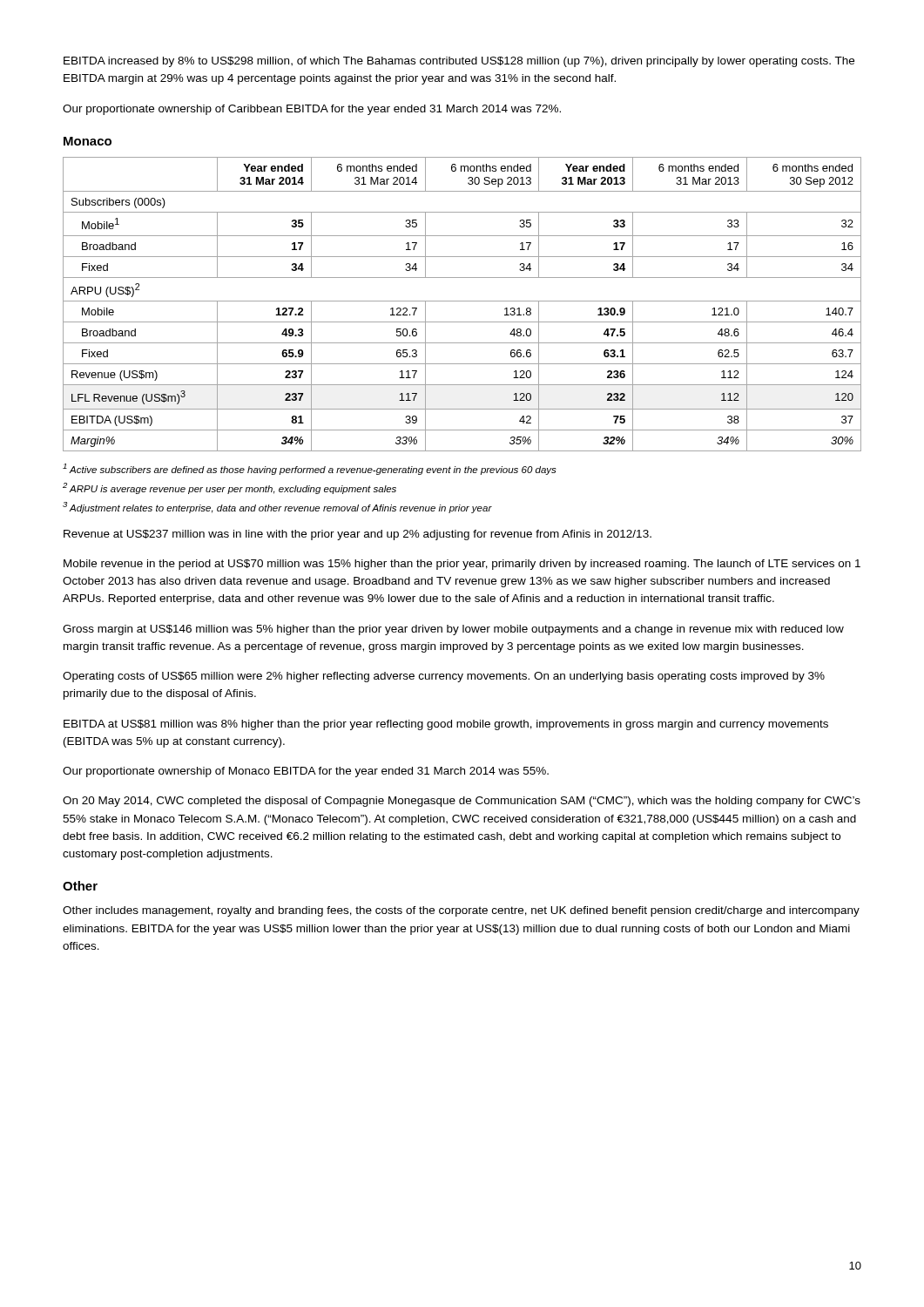The height and width of the screenshot is (1307, 924).
Task: Select the table that reads "LFL Revenue (US$m) 3"
Action: click(x=462, y=304)
